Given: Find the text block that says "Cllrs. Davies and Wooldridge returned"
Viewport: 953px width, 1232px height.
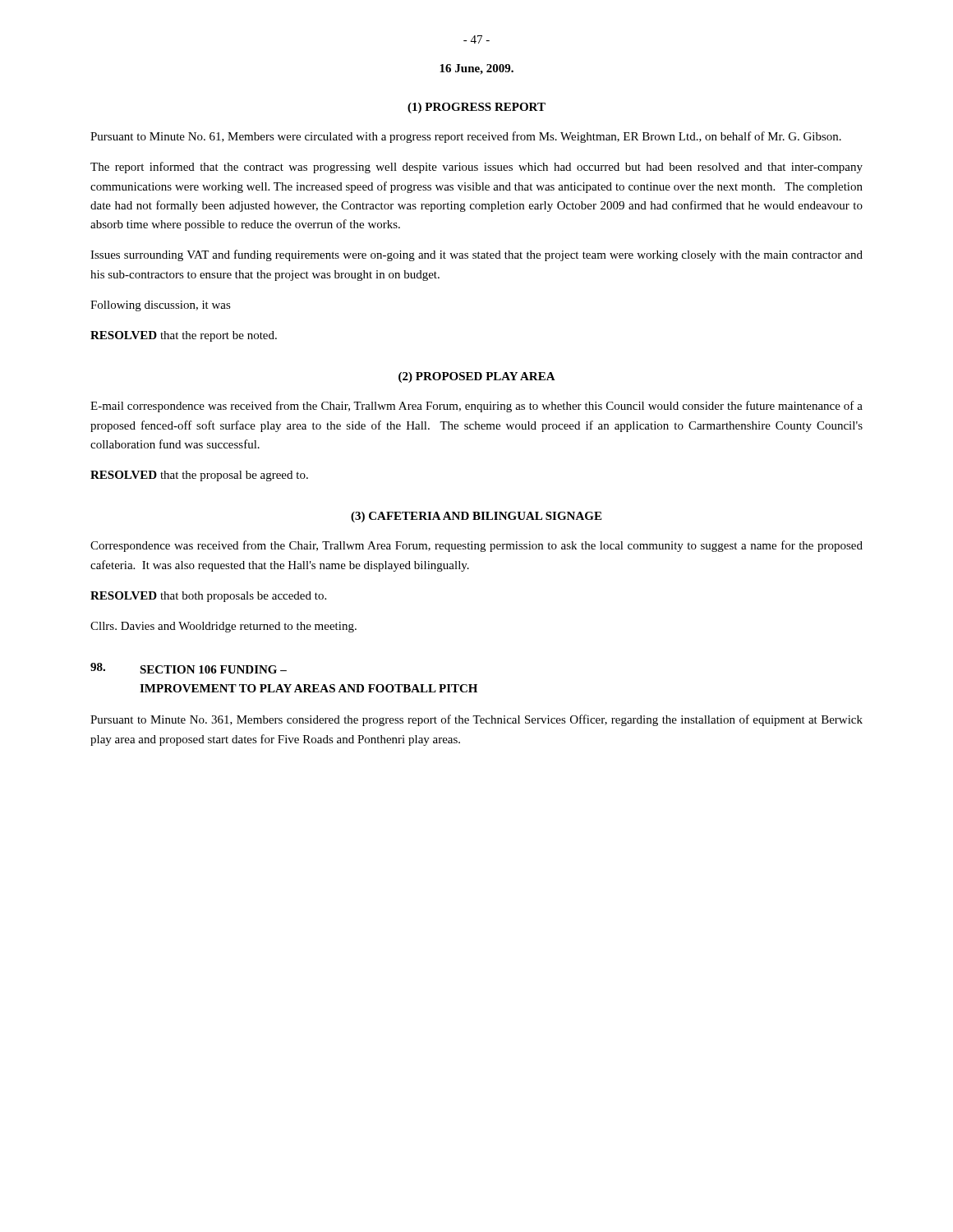Looking at the screenshot, I should pyautogui.click(x=224, y=626).
